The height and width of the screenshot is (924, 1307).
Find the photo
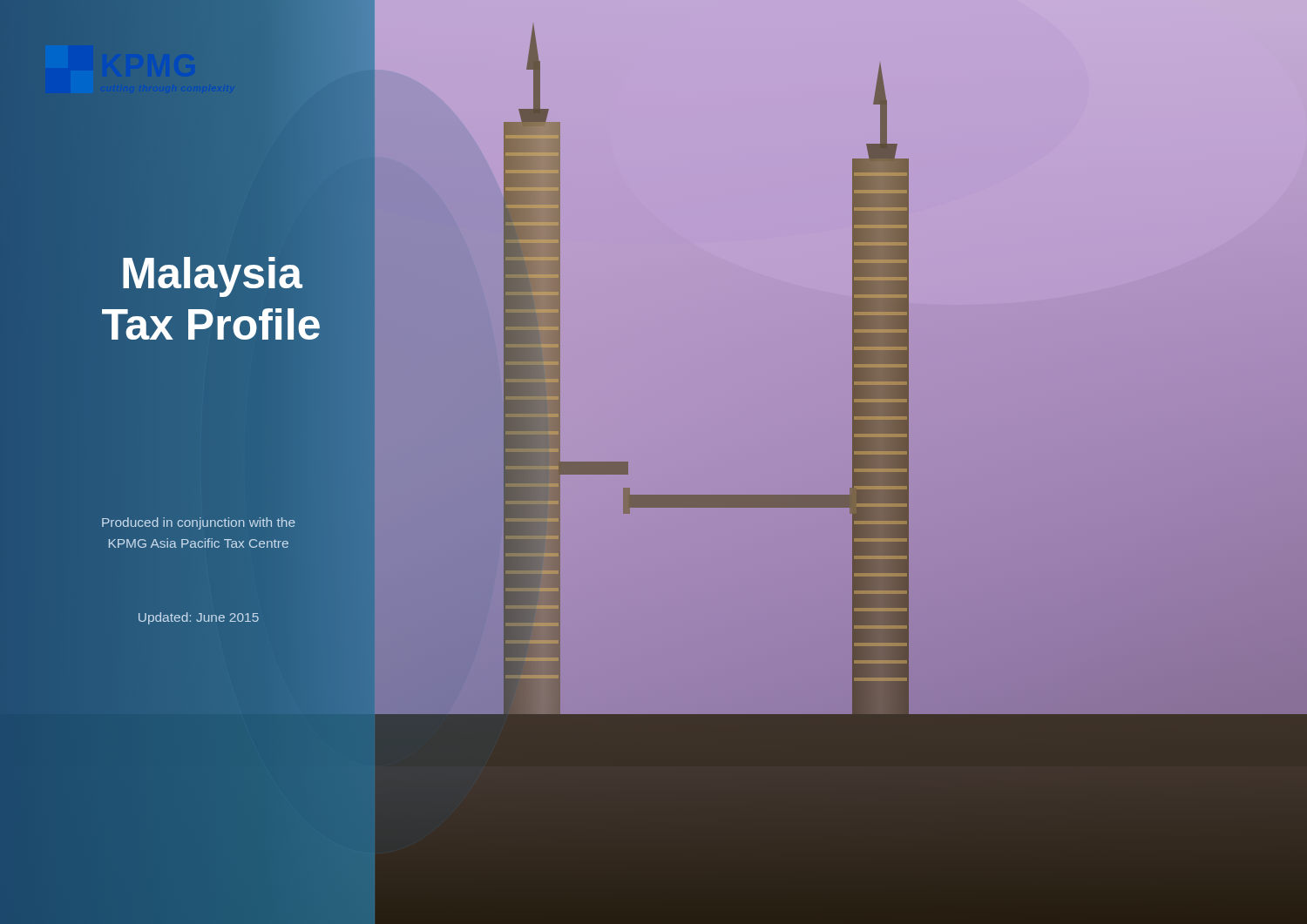654,462
